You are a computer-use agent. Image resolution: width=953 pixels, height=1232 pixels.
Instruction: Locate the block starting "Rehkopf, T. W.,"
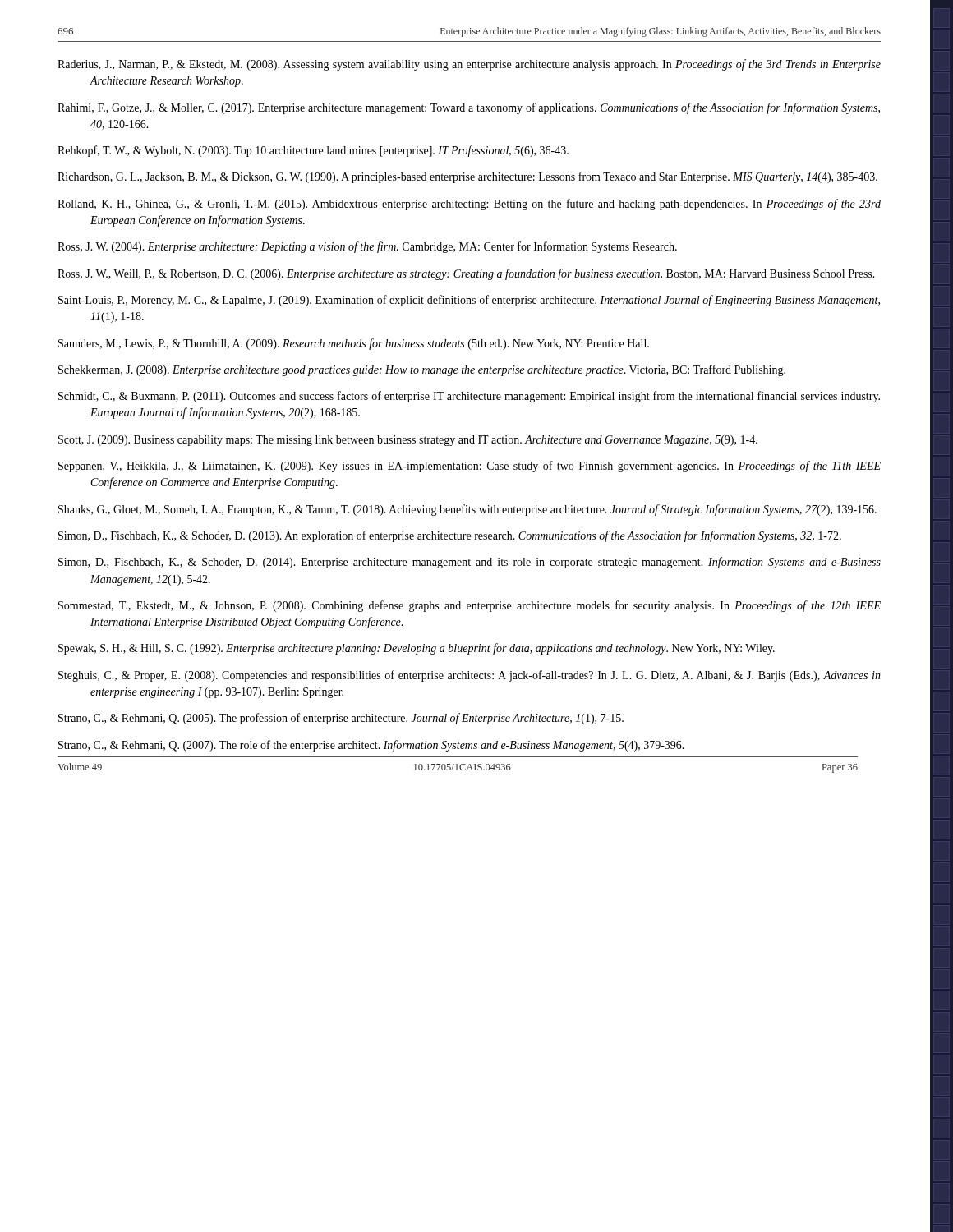[313, 151]
